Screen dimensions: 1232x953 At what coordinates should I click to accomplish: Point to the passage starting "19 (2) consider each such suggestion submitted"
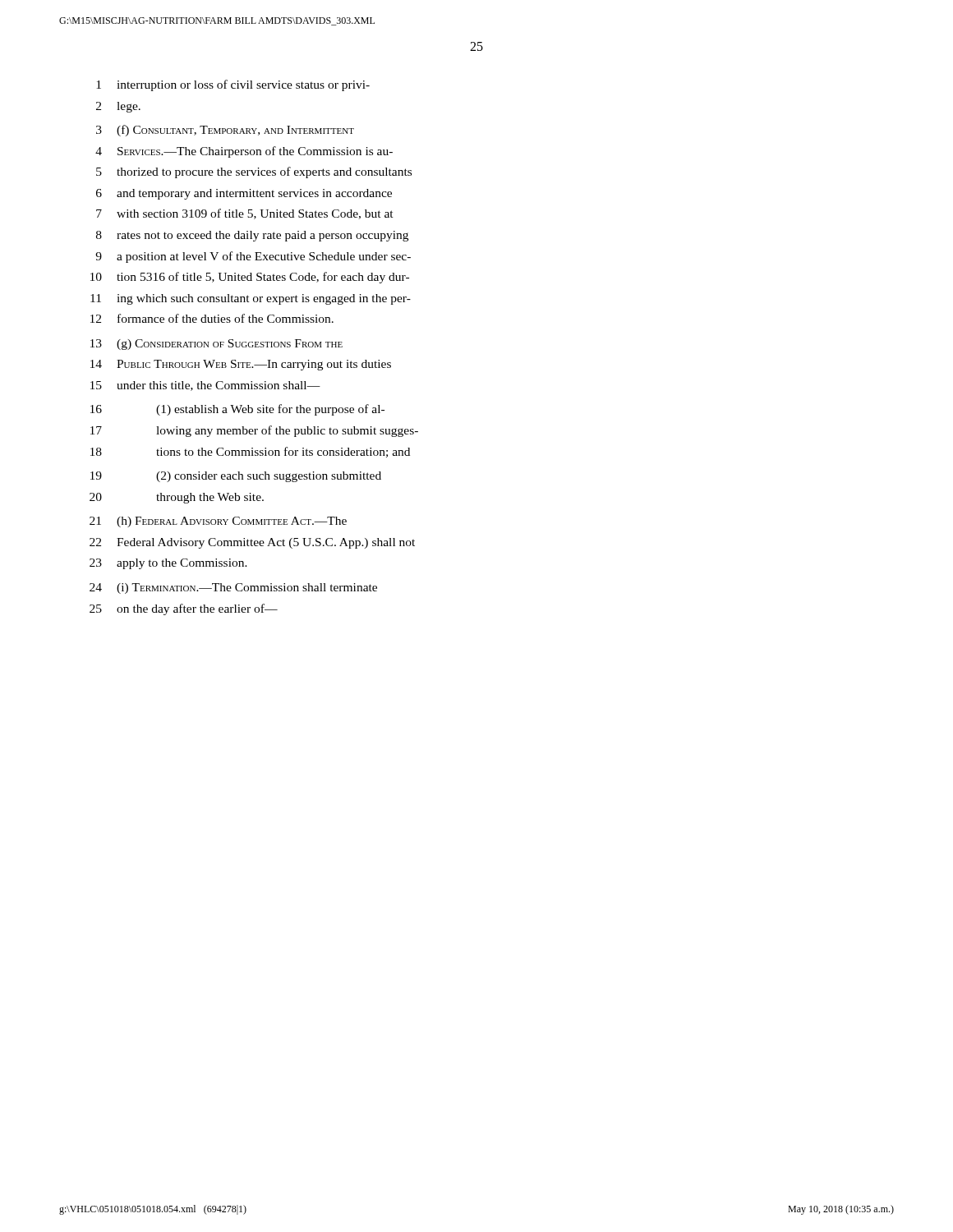(236, 477)
